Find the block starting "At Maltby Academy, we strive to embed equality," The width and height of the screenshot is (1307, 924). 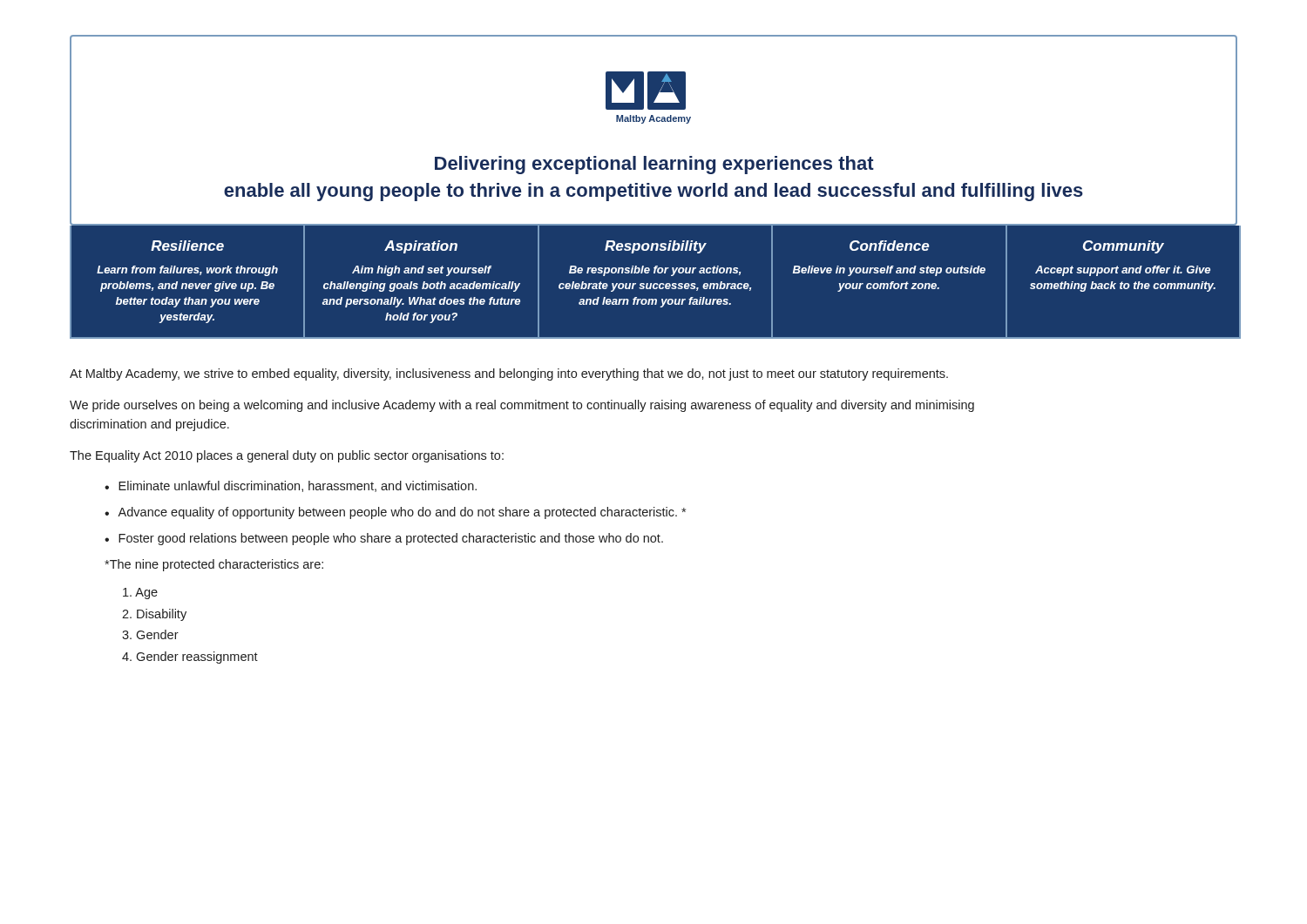(x=509, y=374)
